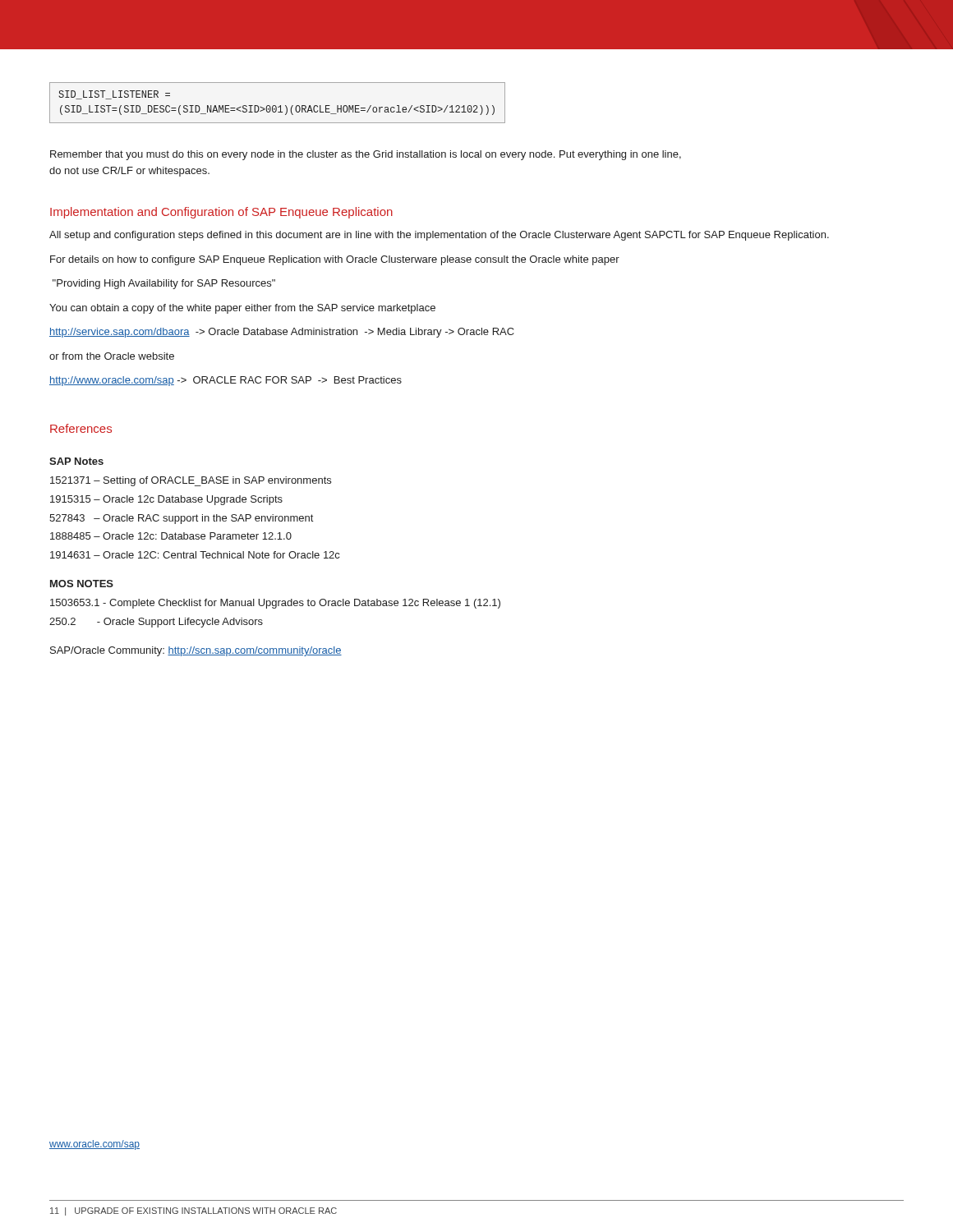Locate the section header that opens with "Implementation and Configuration"
Image resolution: width=953 pixels, height=1232 pixels.
click(x=221, y=211)
